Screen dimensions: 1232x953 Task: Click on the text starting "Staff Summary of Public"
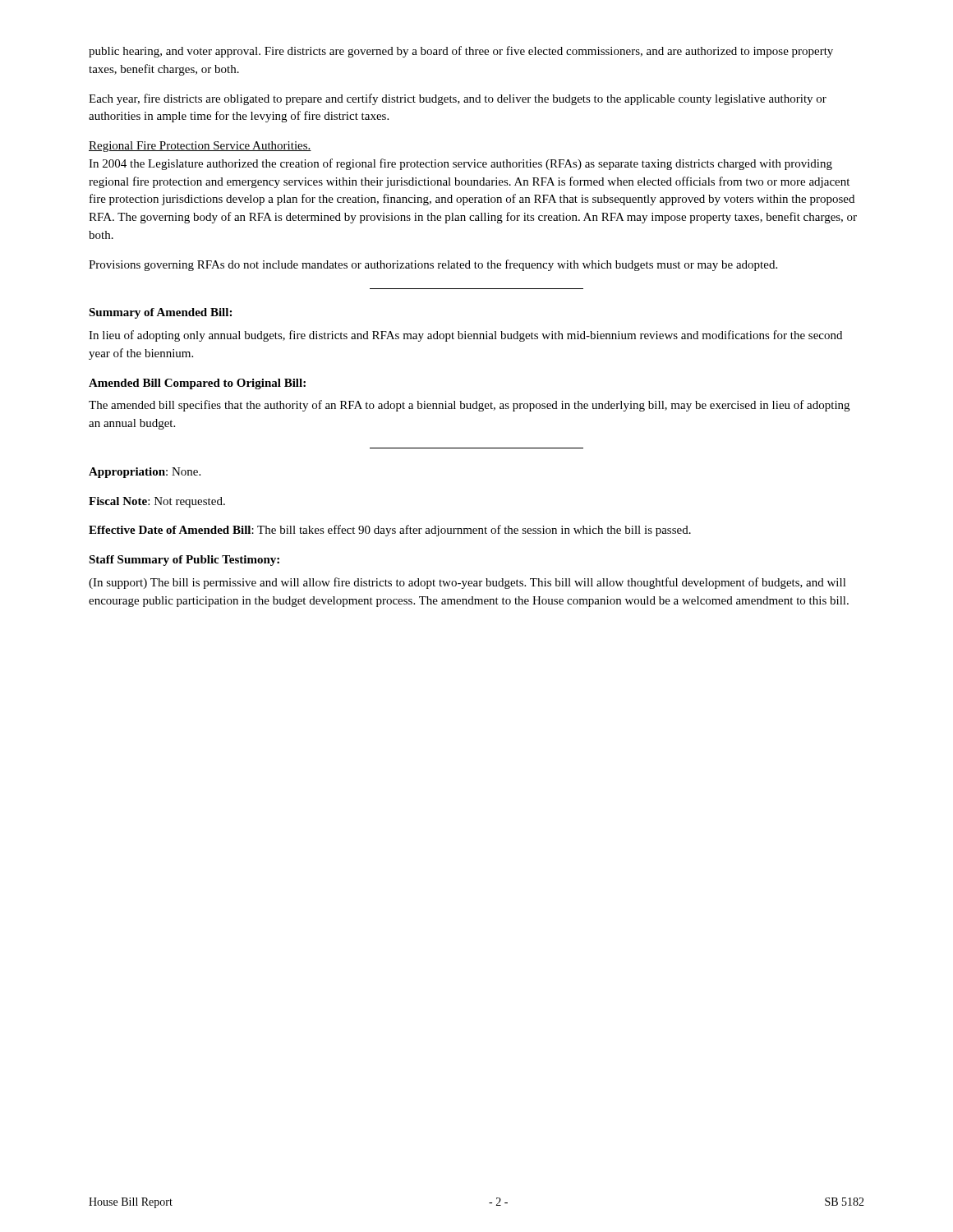[185, 559]
